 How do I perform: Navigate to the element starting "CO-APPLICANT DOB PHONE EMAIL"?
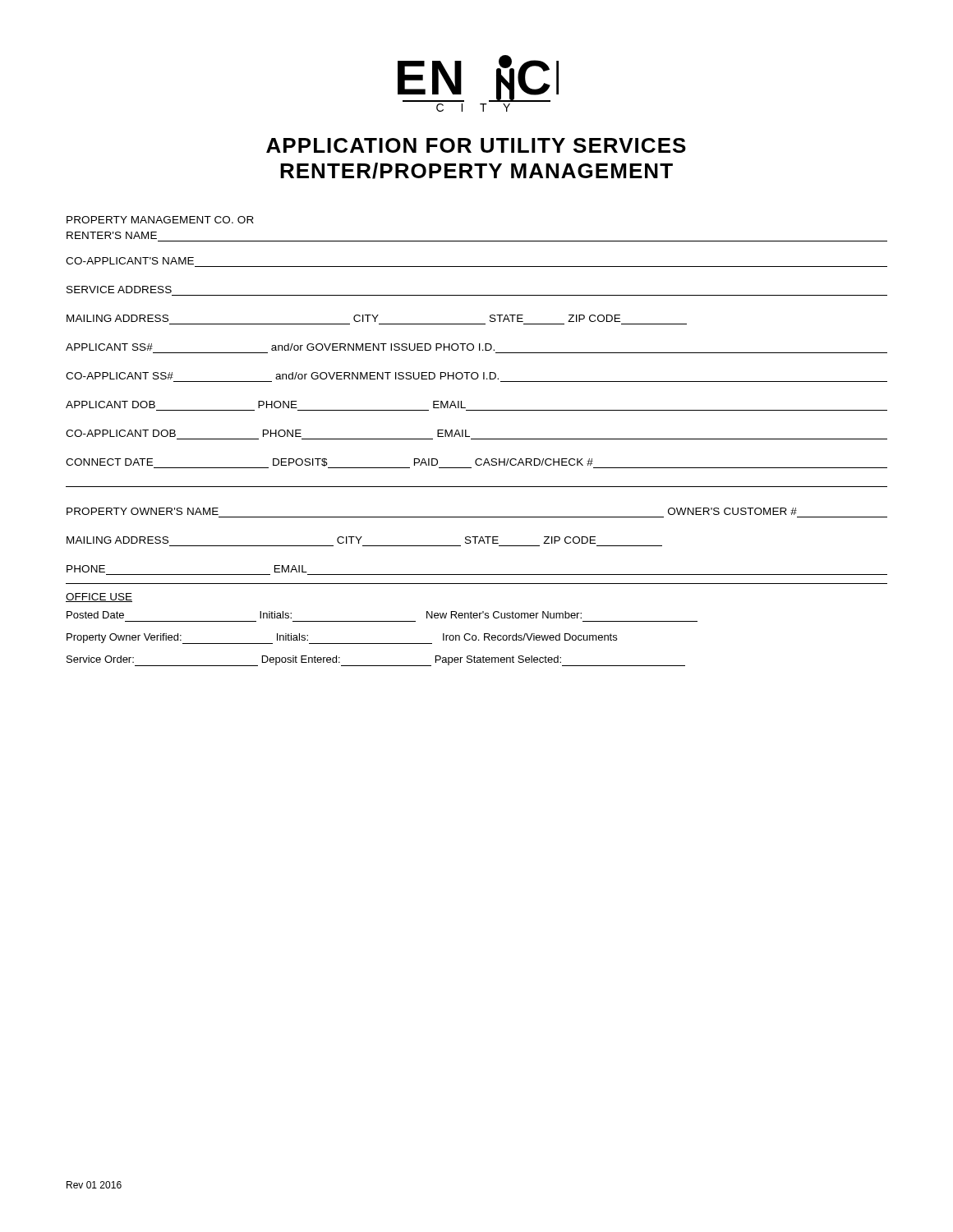(476, 432)
